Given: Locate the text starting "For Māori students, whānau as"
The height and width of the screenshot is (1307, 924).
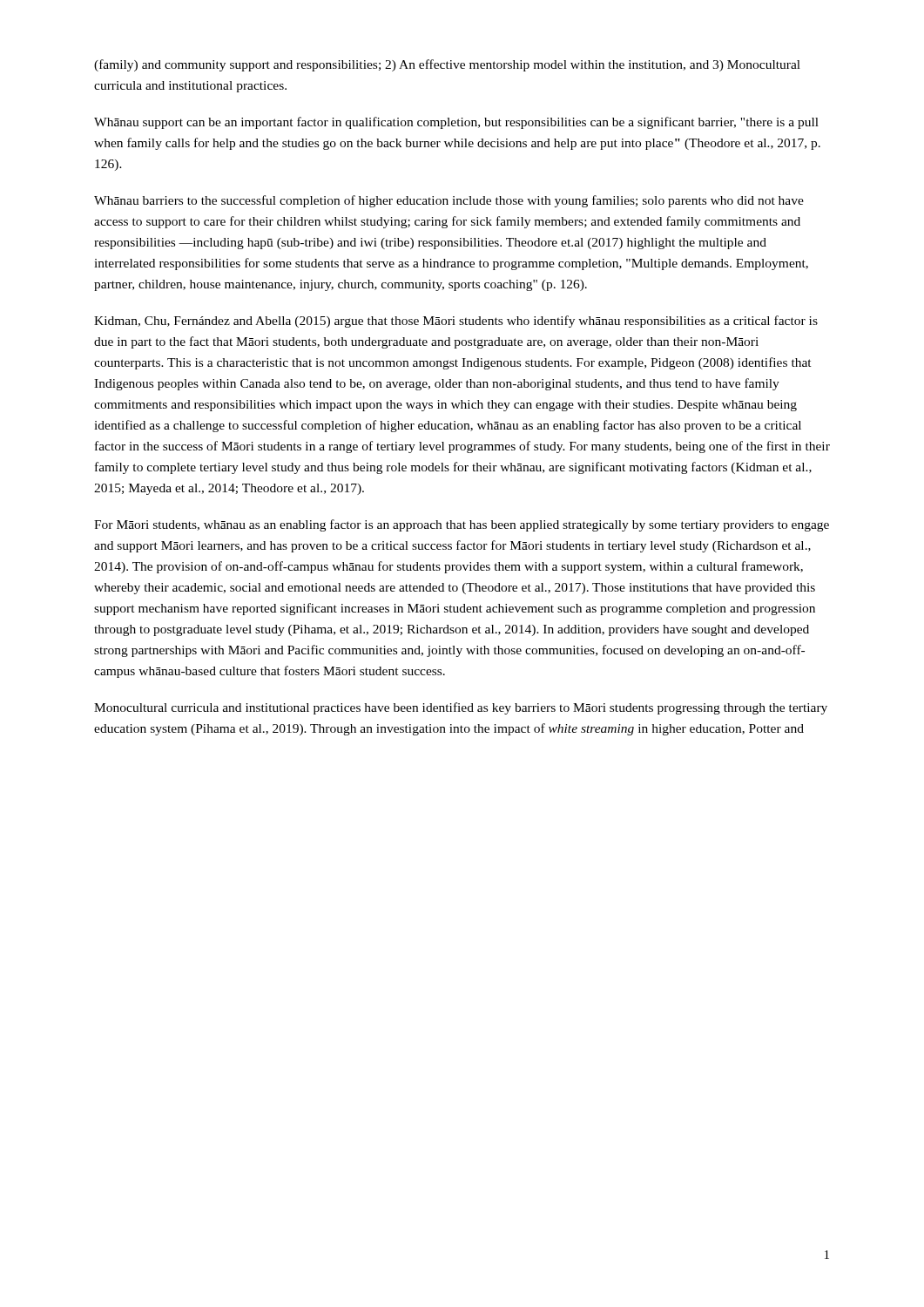Looking at the screenshot, I should 462,598.
